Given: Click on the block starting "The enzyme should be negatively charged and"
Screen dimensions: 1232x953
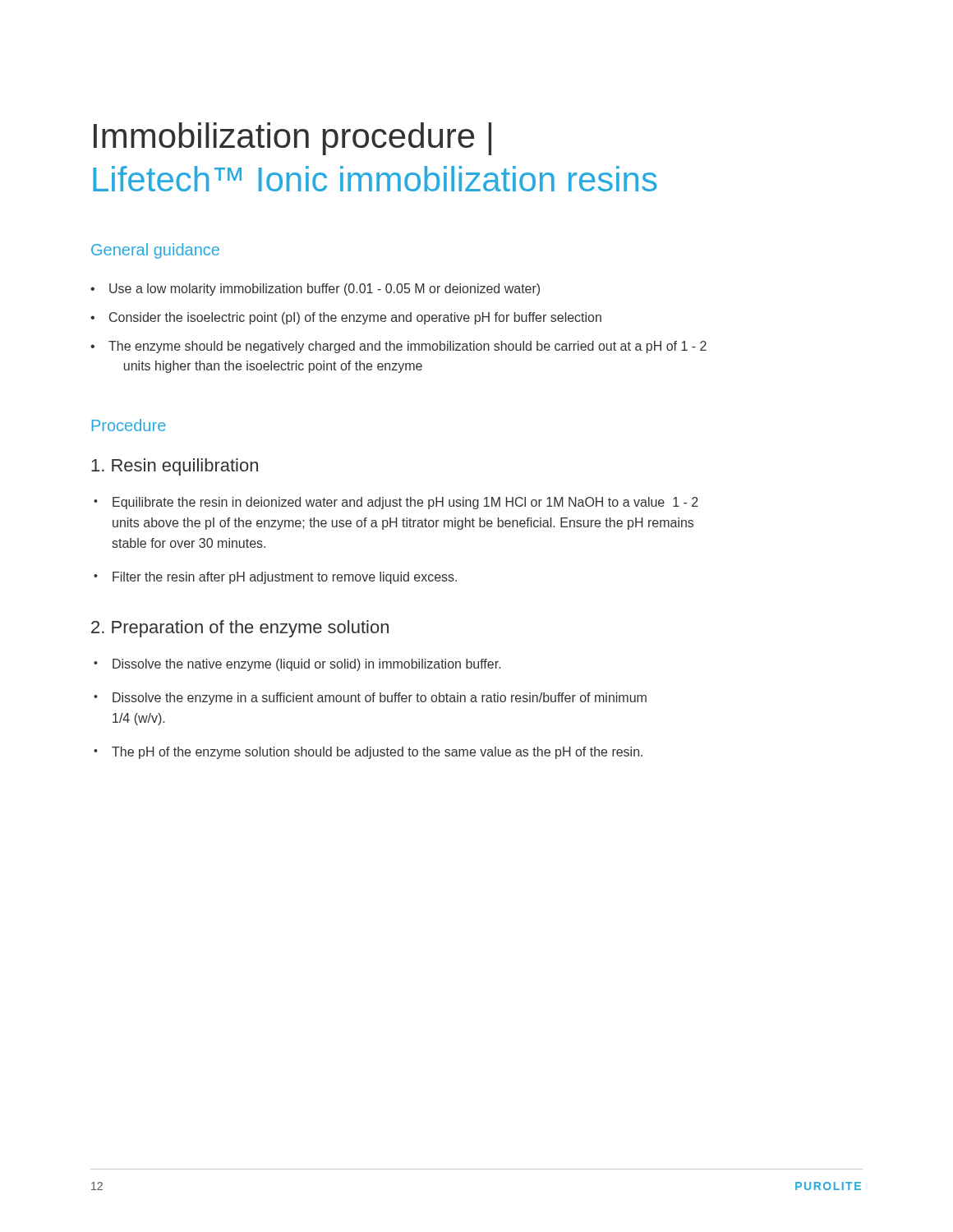Looking at the screenshot, I should click(408, 356).
